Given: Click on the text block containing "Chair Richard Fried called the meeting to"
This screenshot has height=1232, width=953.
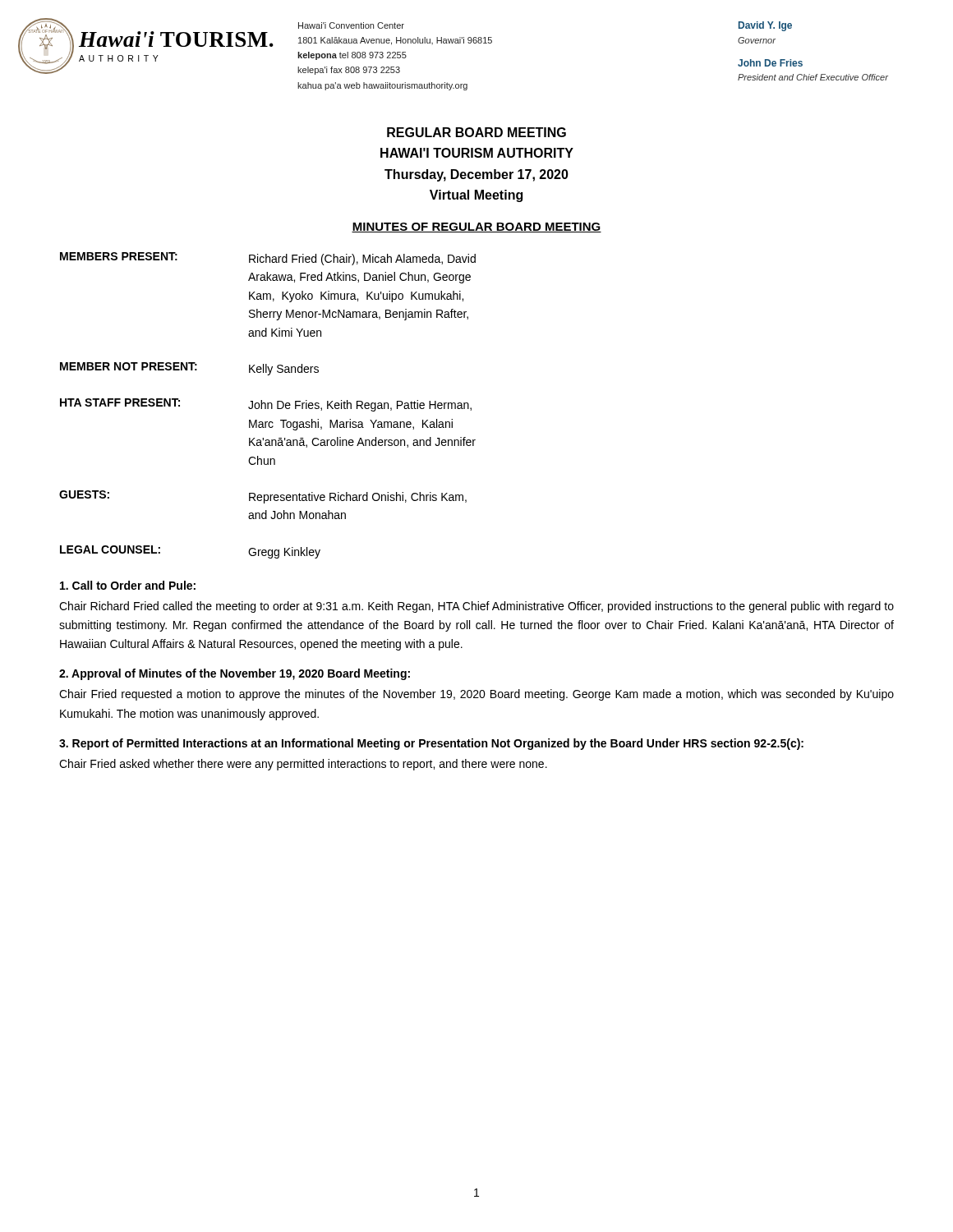Looking at the screenshot, I should [476, 625].
